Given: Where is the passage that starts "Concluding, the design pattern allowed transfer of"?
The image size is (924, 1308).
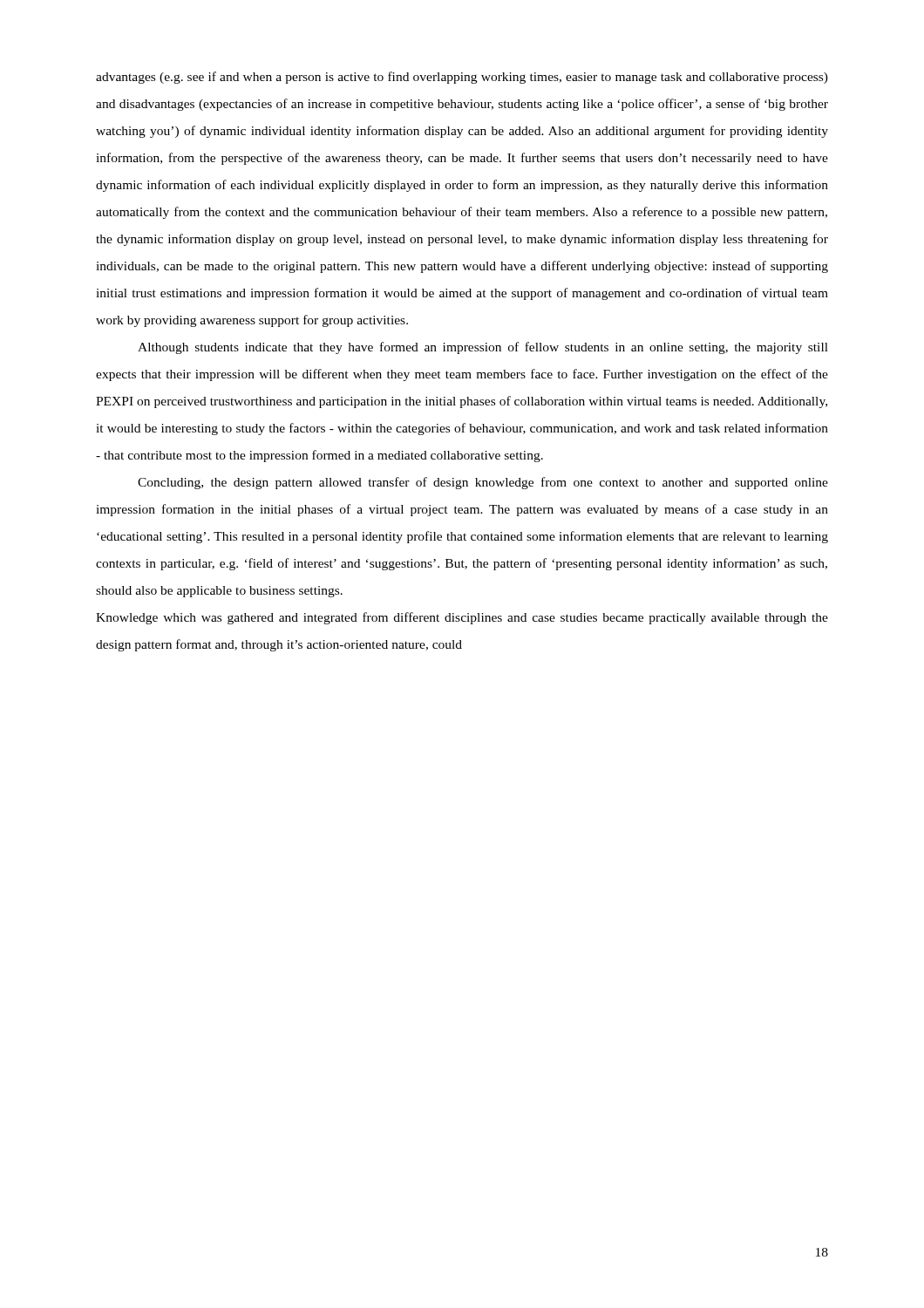Looking at the screenshot, I should coord(462,536).
